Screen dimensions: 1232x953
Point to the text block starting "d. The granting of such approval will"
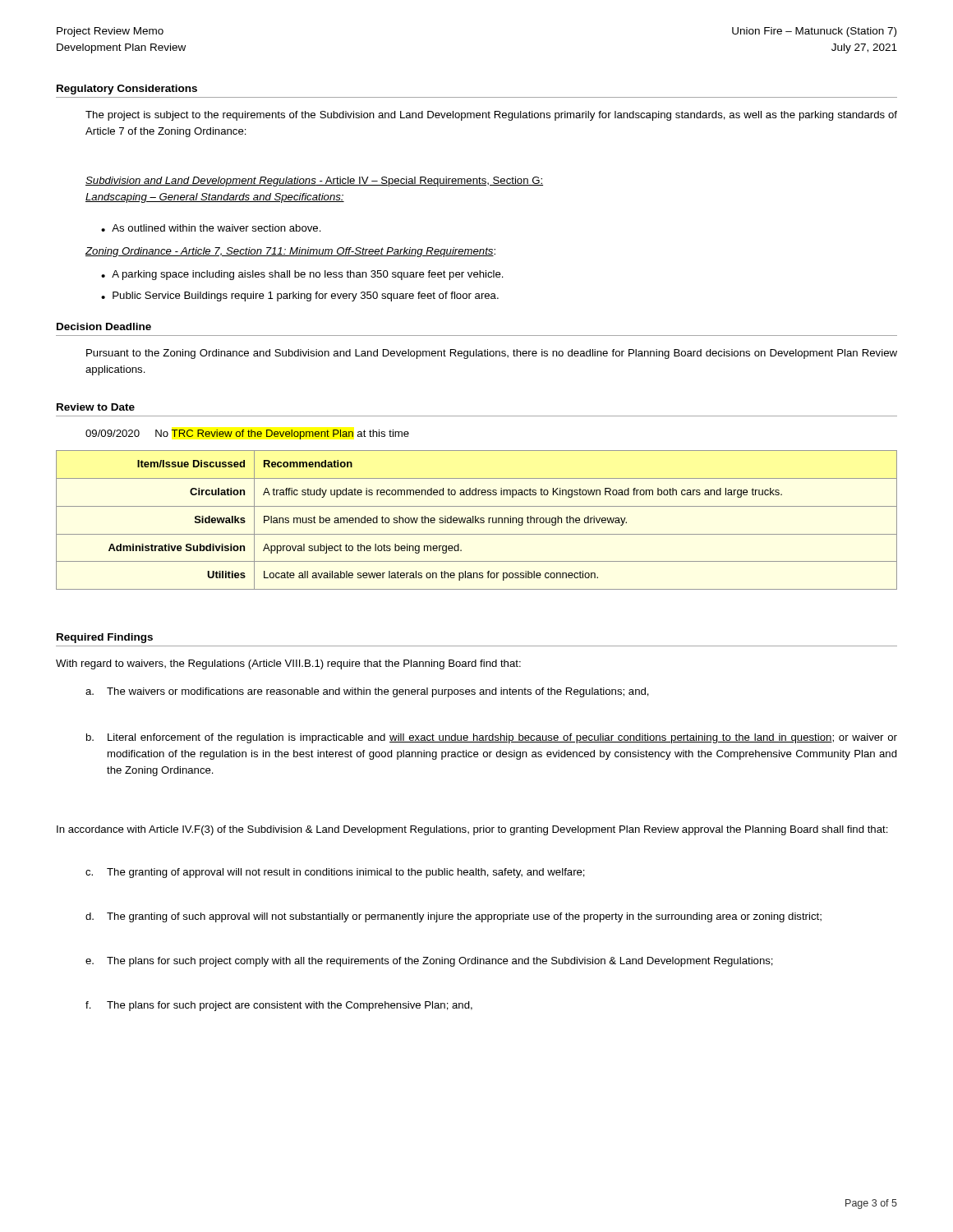click(454, 916)
